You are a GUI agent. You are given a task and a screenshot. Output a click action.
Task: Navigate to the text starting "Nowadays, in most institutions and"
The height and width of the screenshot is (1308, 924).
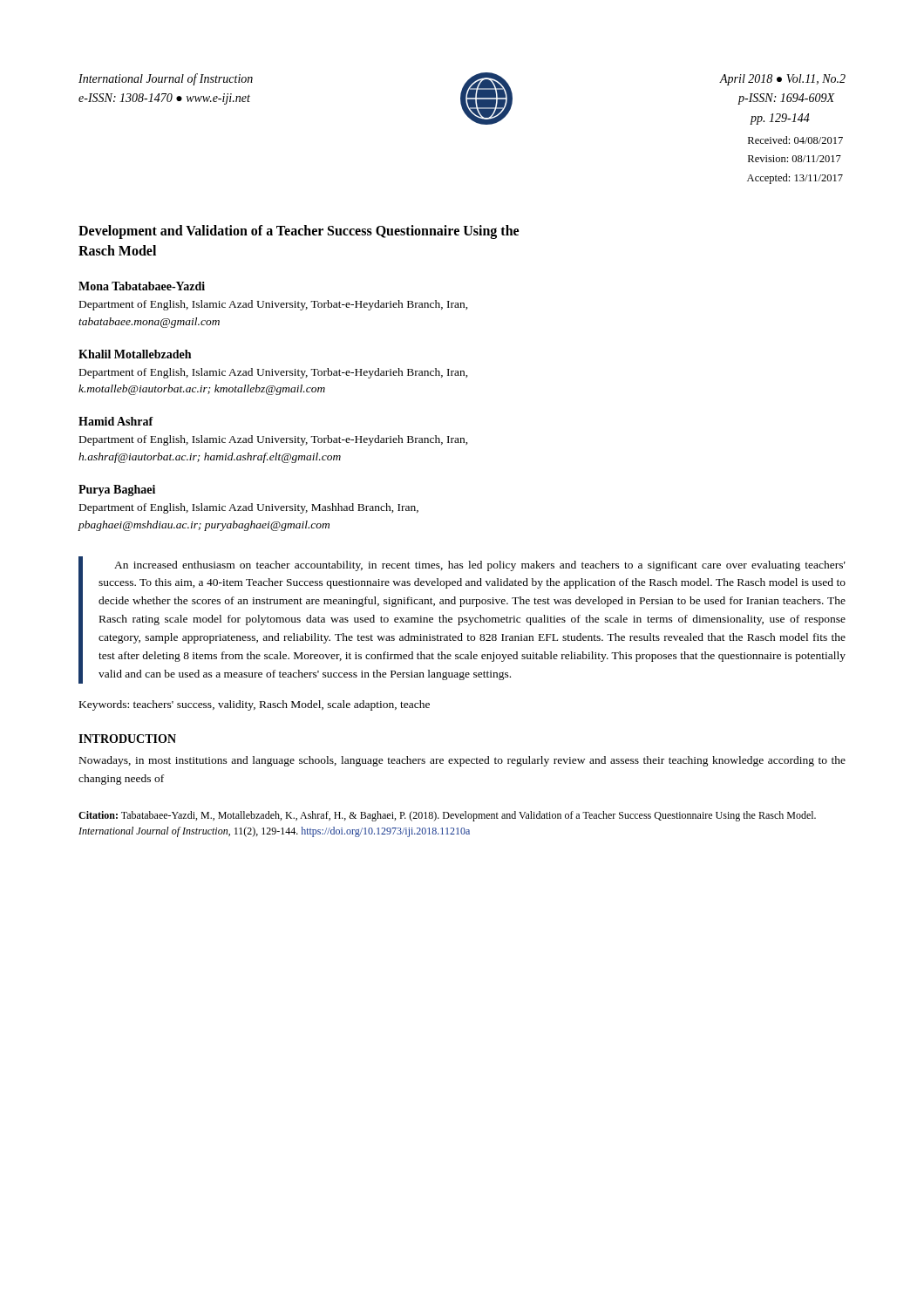pyautogui.click(x=462, y=769)
